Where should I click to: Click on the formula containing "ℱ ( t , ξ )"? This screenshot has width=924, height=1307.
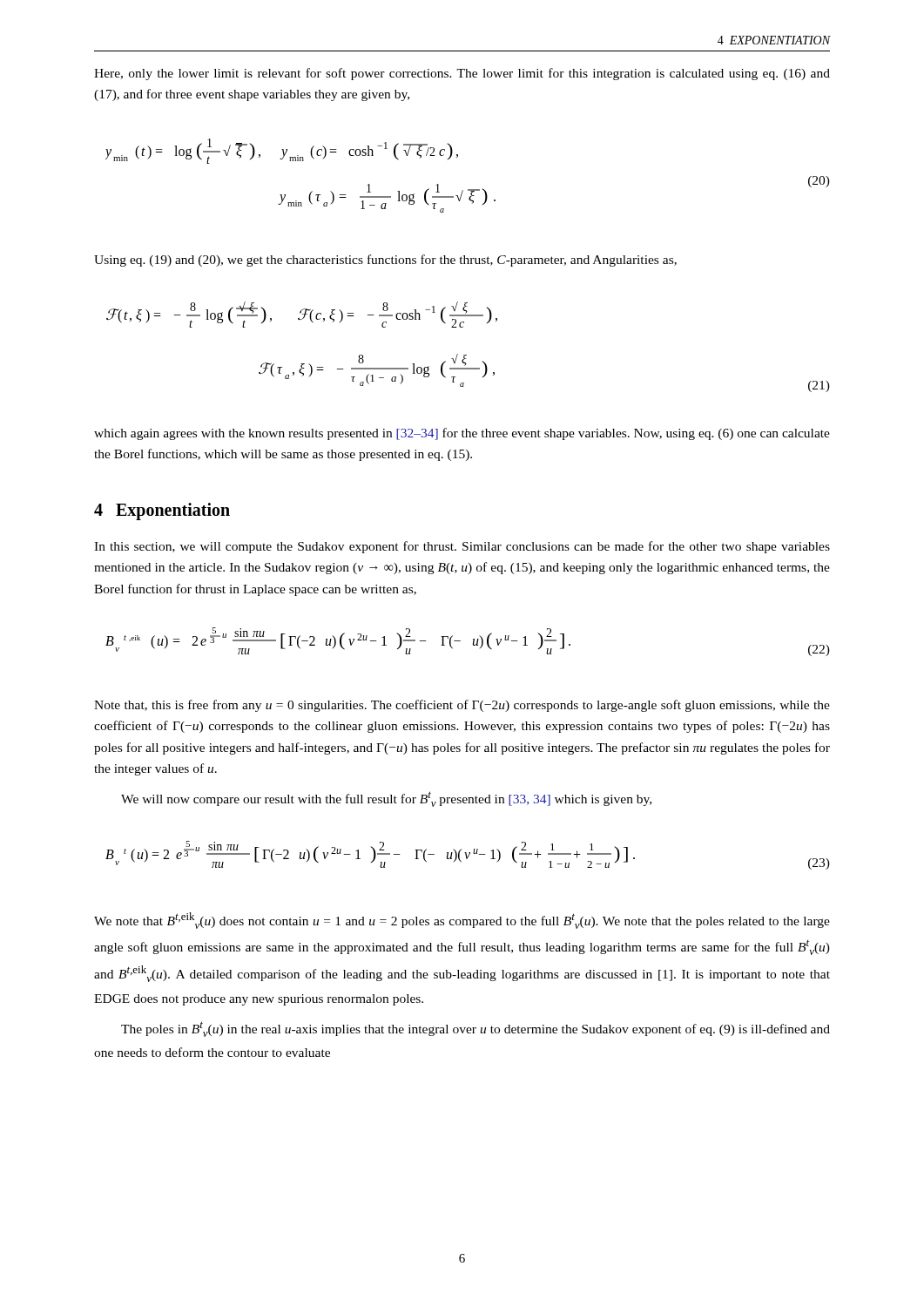467,347
